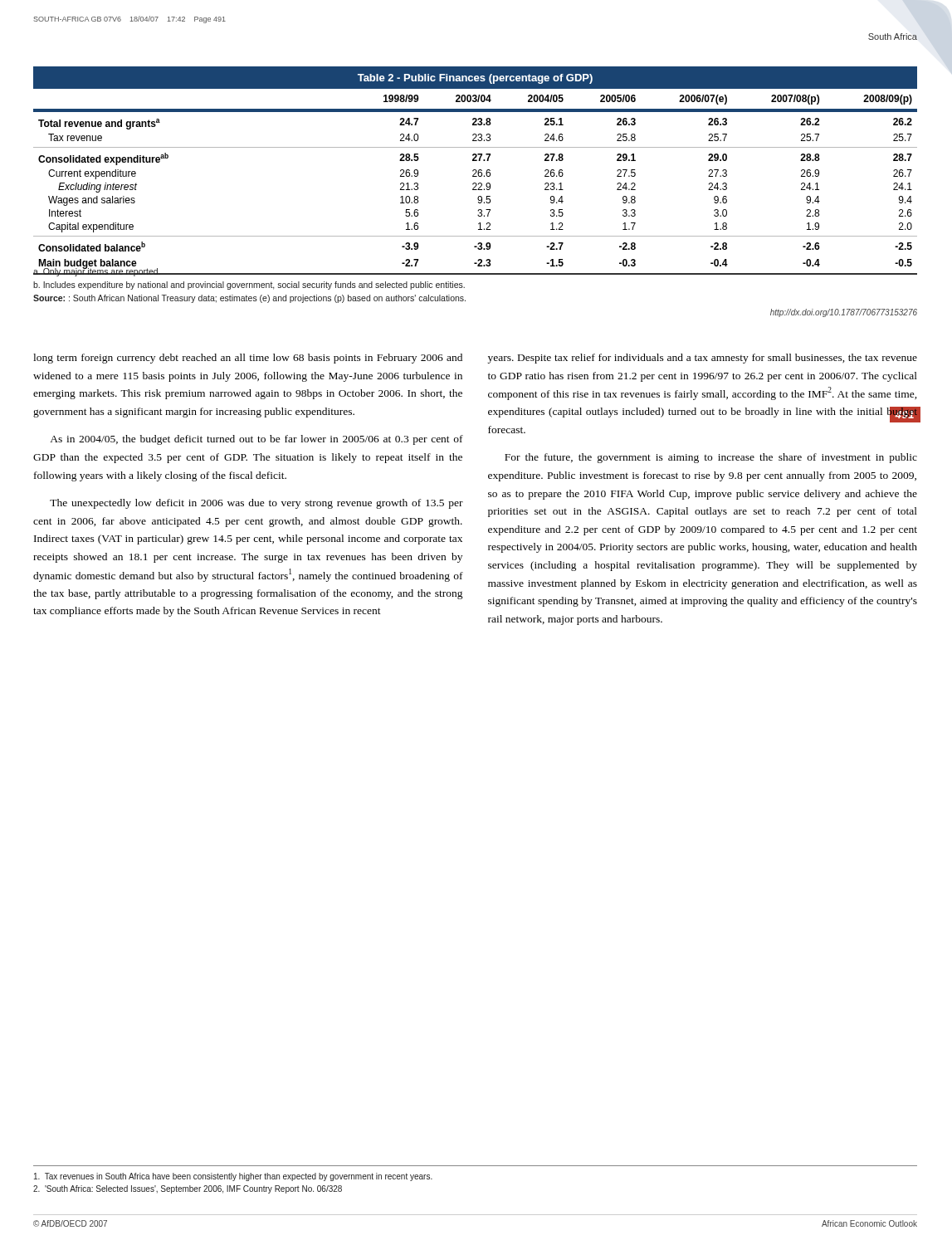This screenshot has height=1245, width=952.
Task: Navigate to the passage starting "South Africa"
Action: [893, 36]
